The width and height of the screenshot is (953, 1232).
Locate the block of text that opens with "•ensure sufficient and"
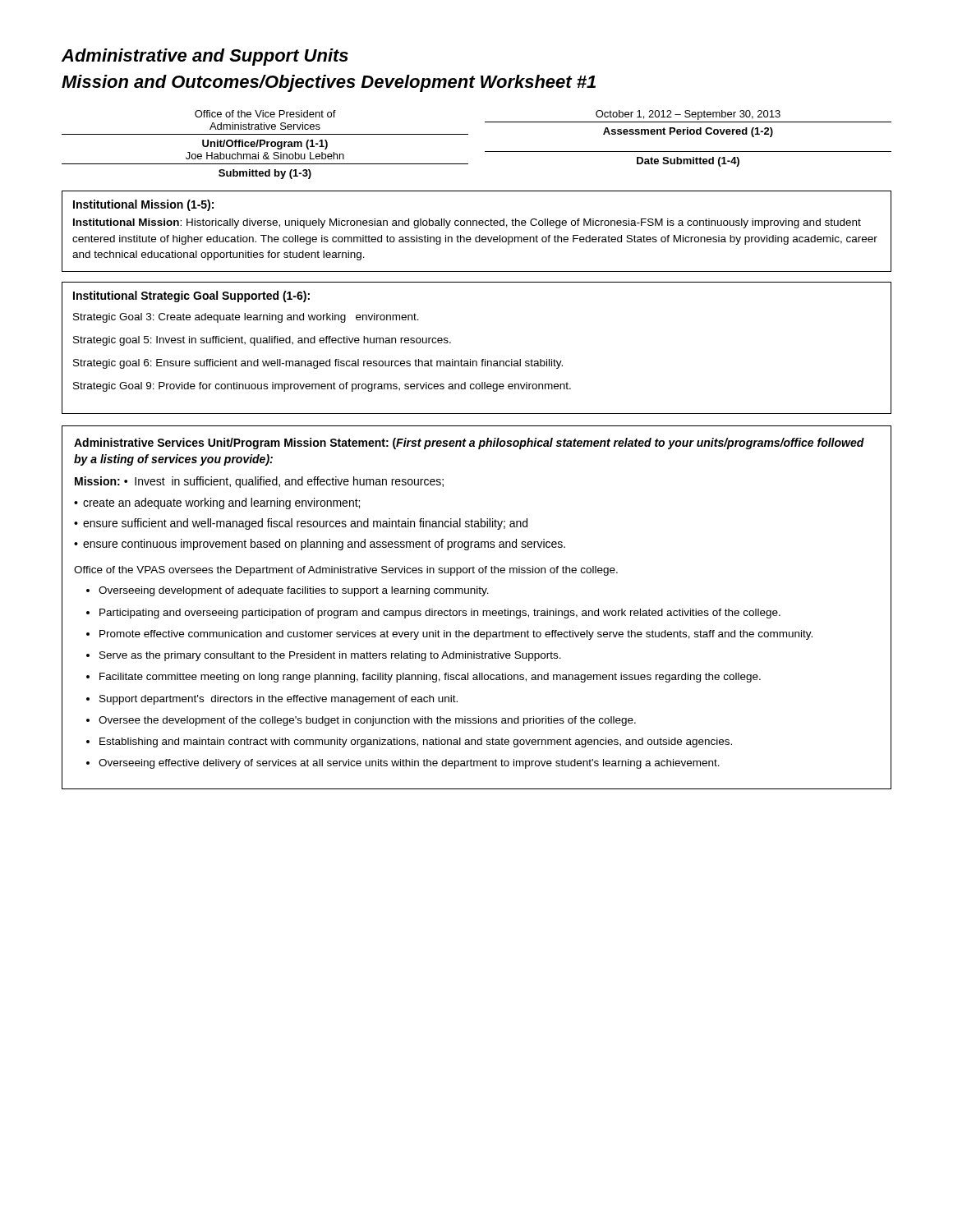pos(301,523)
